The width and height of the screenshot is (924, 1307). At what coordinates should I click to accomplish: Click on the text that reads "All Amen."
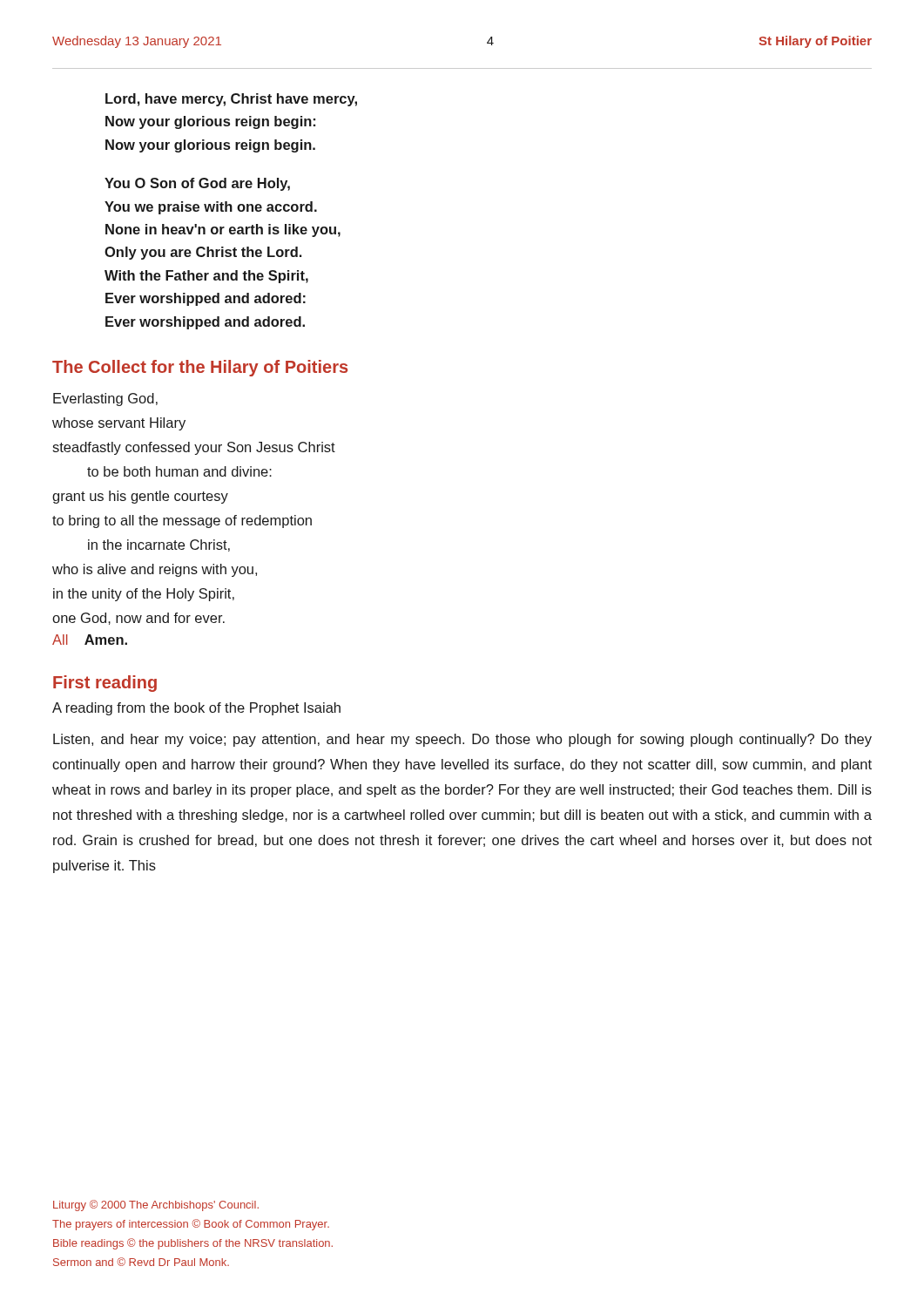pos(90,640)
